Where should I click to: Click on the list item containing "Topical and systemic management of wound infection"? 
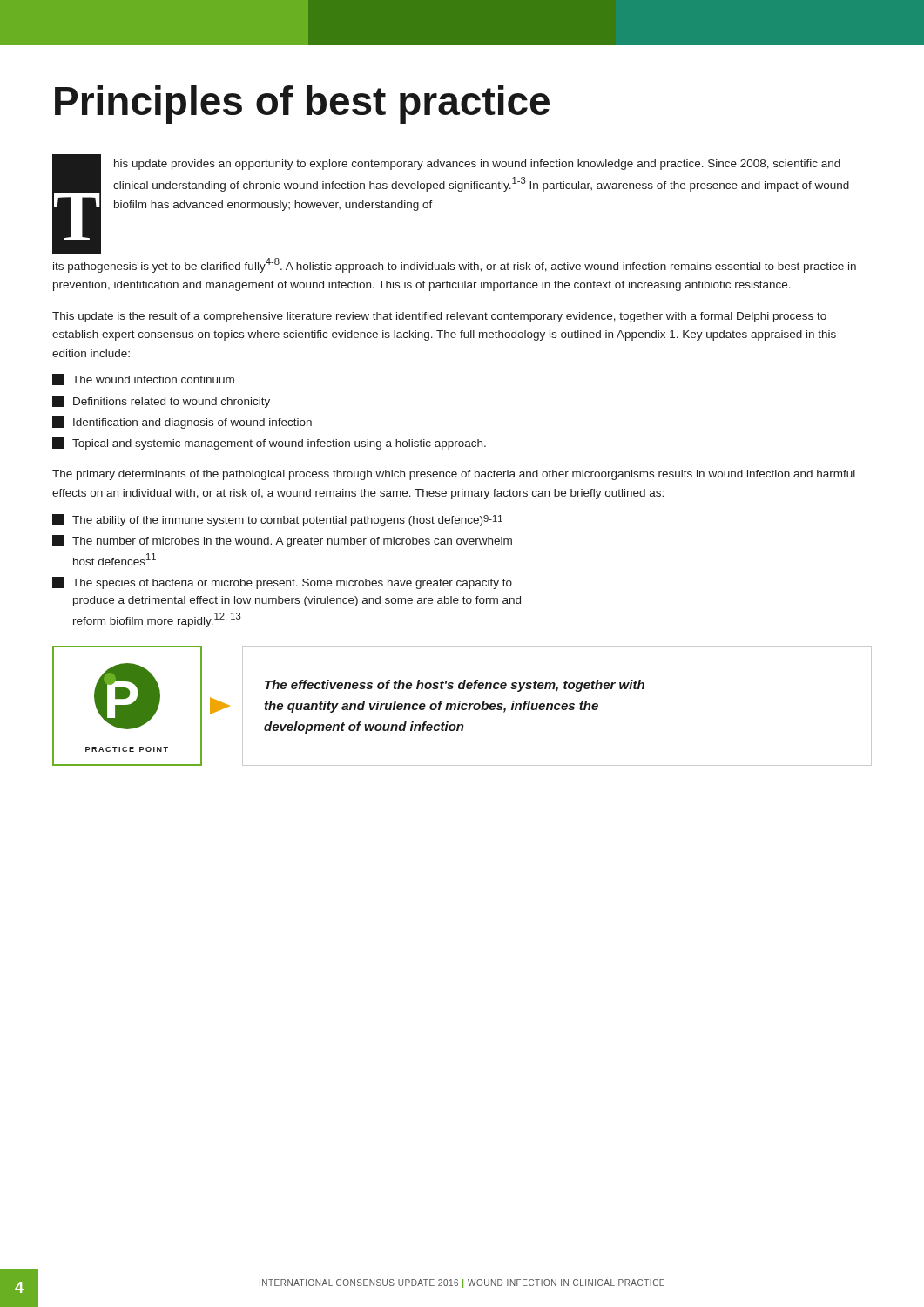(269, 443)
